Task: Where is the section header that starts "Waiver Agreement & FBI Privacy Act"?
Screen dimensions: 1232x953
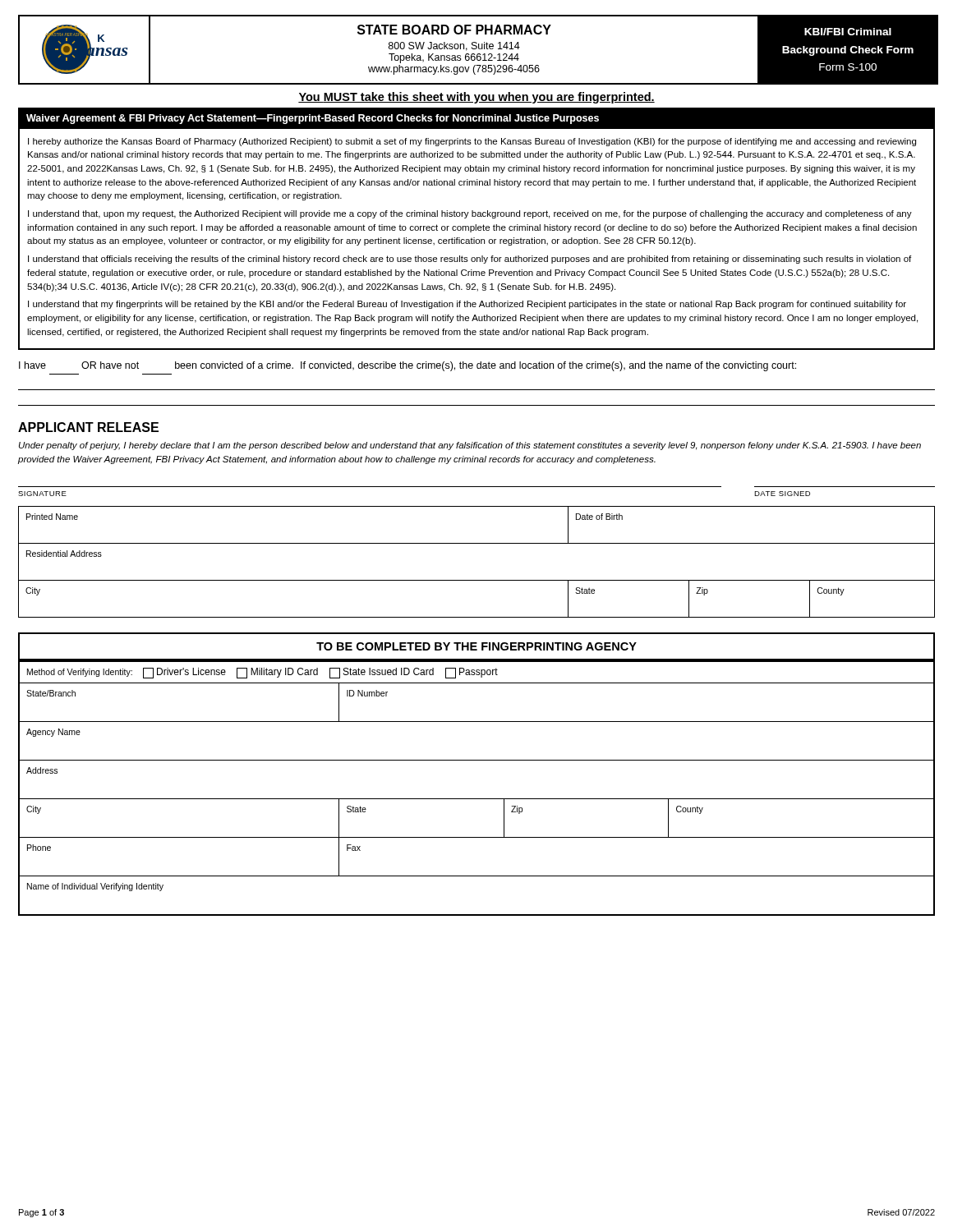Action: click(313, 118)
